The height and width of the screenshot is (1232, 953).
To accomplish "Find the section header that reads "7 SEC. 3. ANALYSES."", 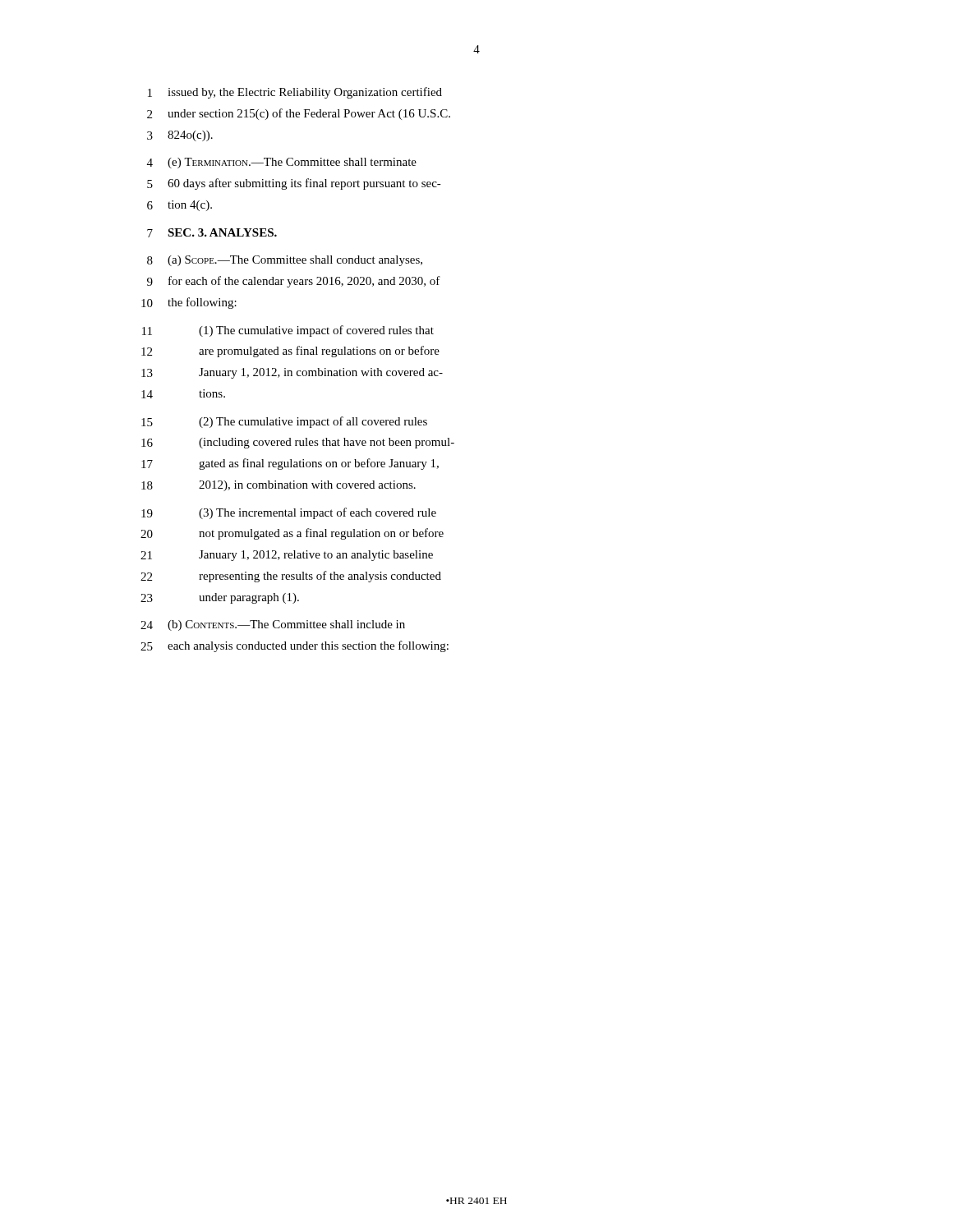I will 212,233.
